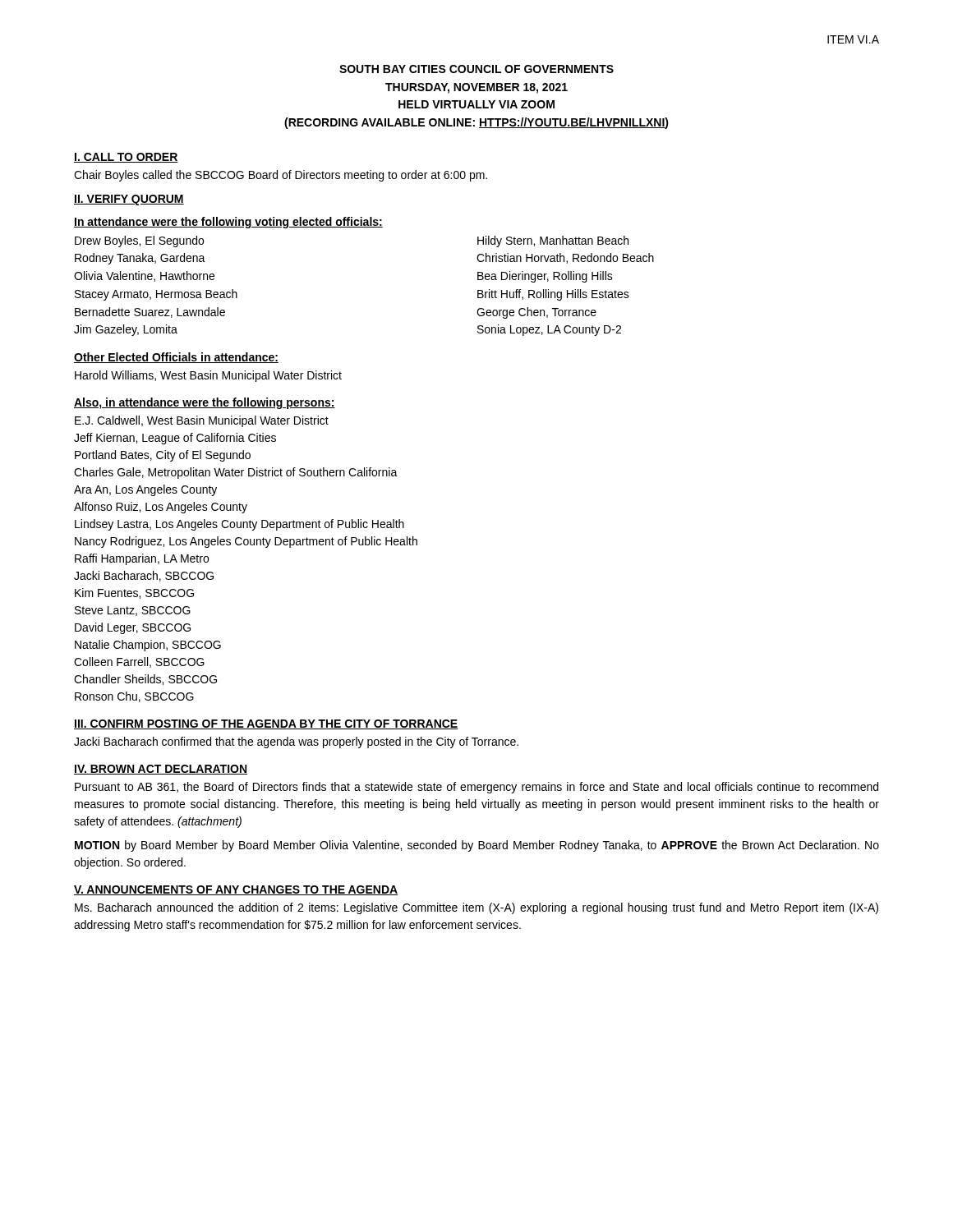The image size is (953, 1232).
Task: Find the text block that reads "MOTION by Board Member by"
Action: point(476,854)
